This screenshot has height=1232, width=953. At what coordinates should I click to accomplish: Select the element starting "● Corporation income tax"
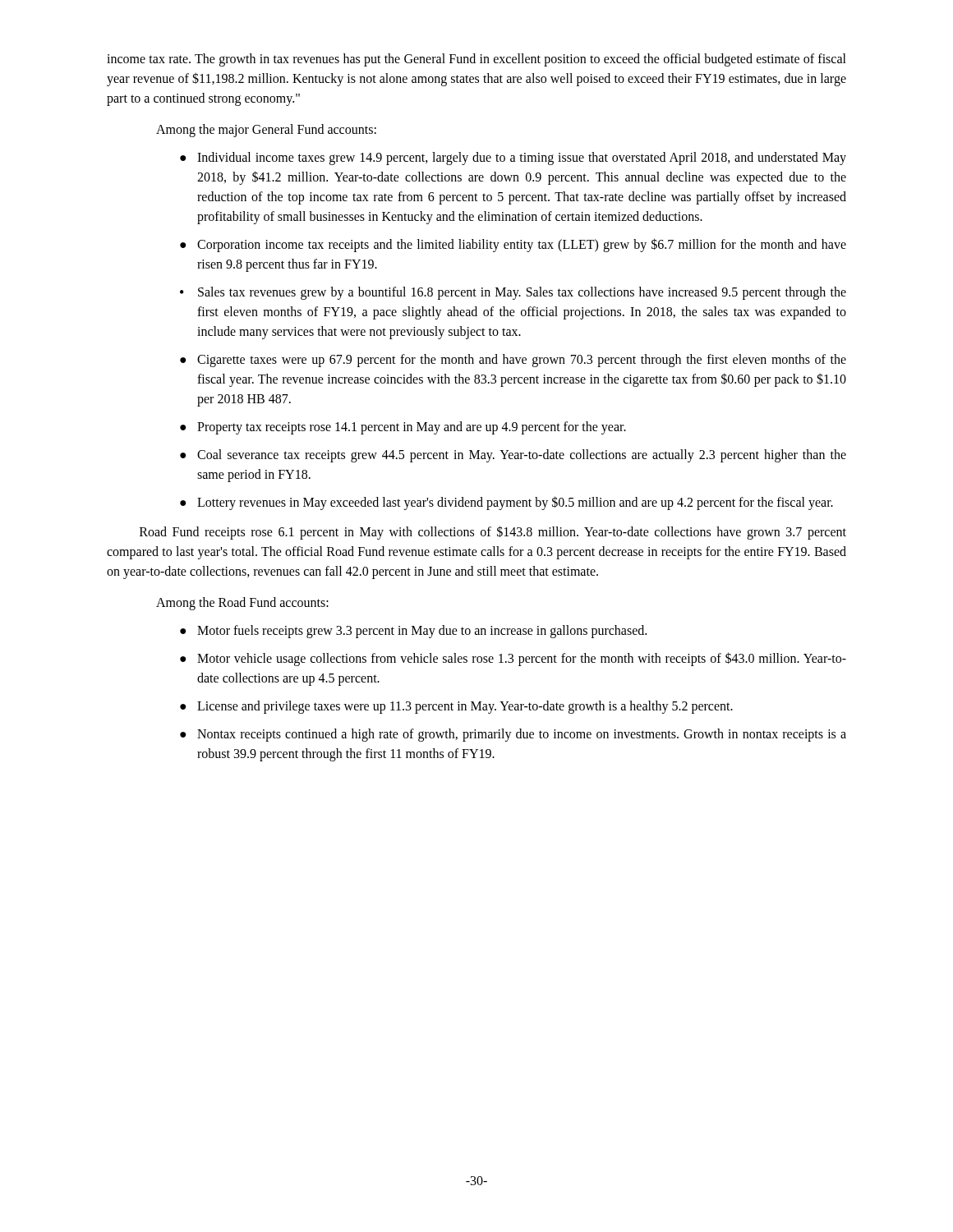(522, 255)
